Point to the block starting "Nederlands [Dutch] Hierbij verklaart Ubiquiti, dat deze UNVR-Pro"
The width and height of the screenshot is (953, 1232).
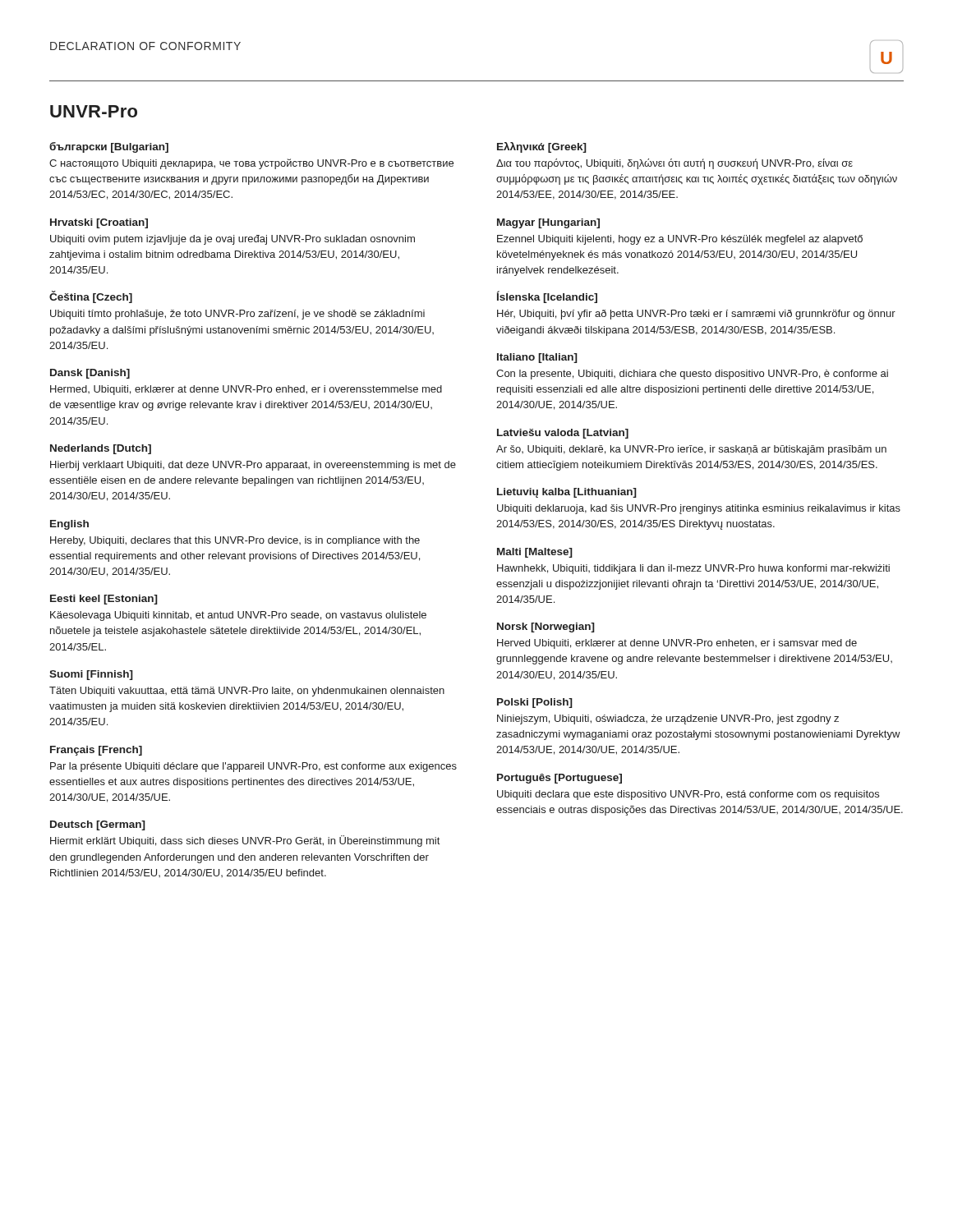tap(253, 473)
